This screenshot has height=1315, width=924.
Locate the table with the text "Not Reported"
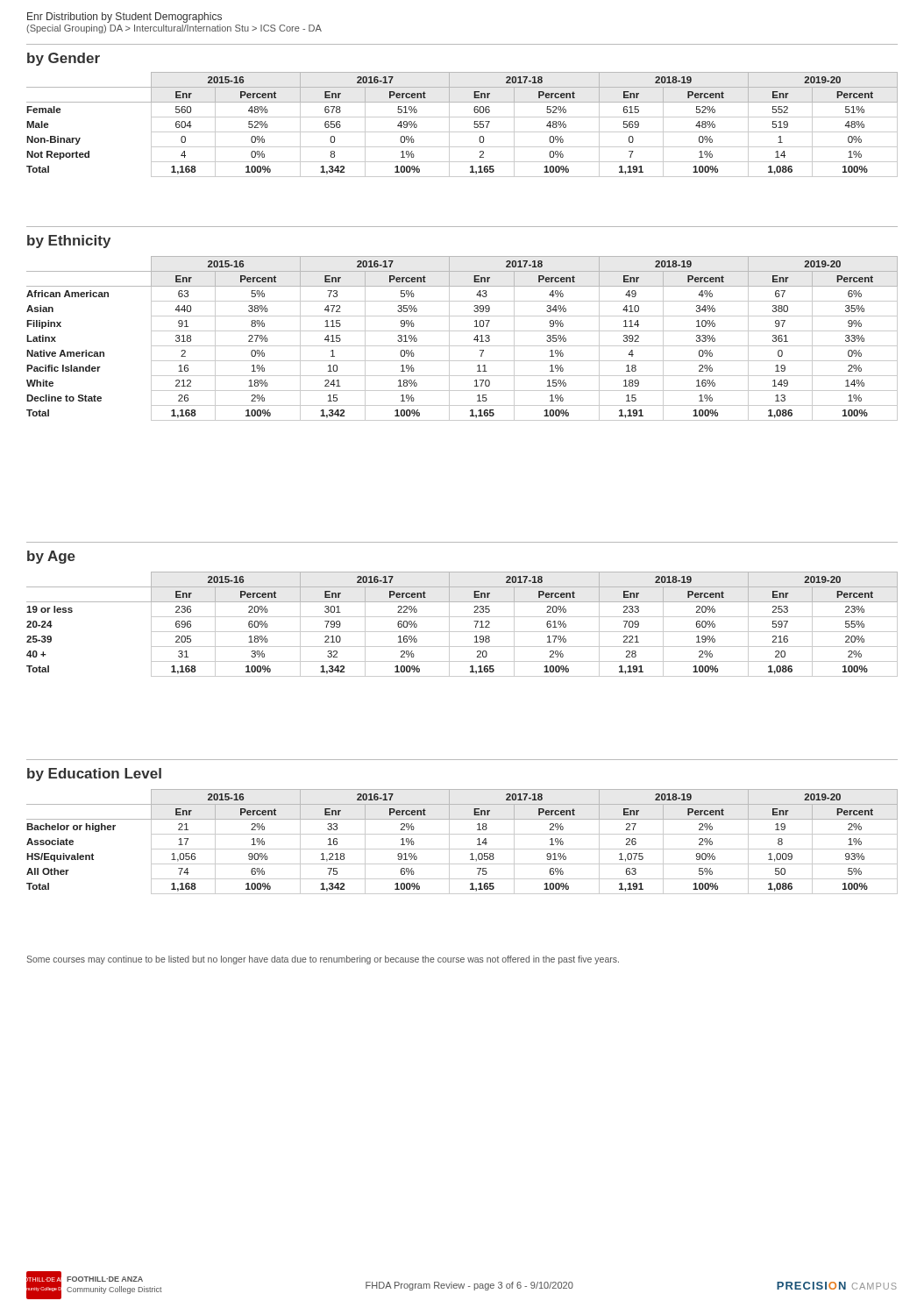coord(462,125)
